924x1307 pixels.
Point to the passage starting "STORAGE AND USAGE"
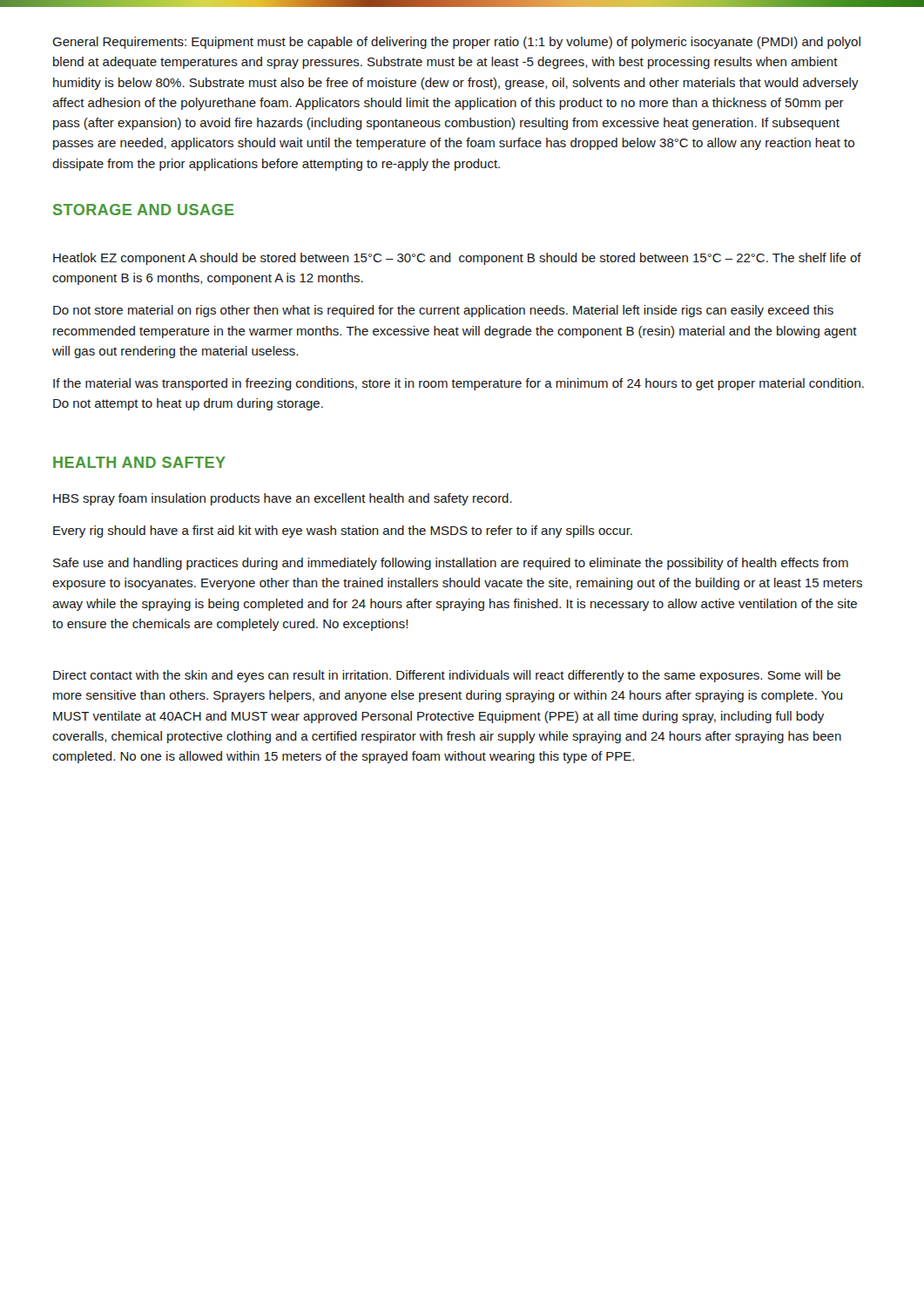(143, 210)
